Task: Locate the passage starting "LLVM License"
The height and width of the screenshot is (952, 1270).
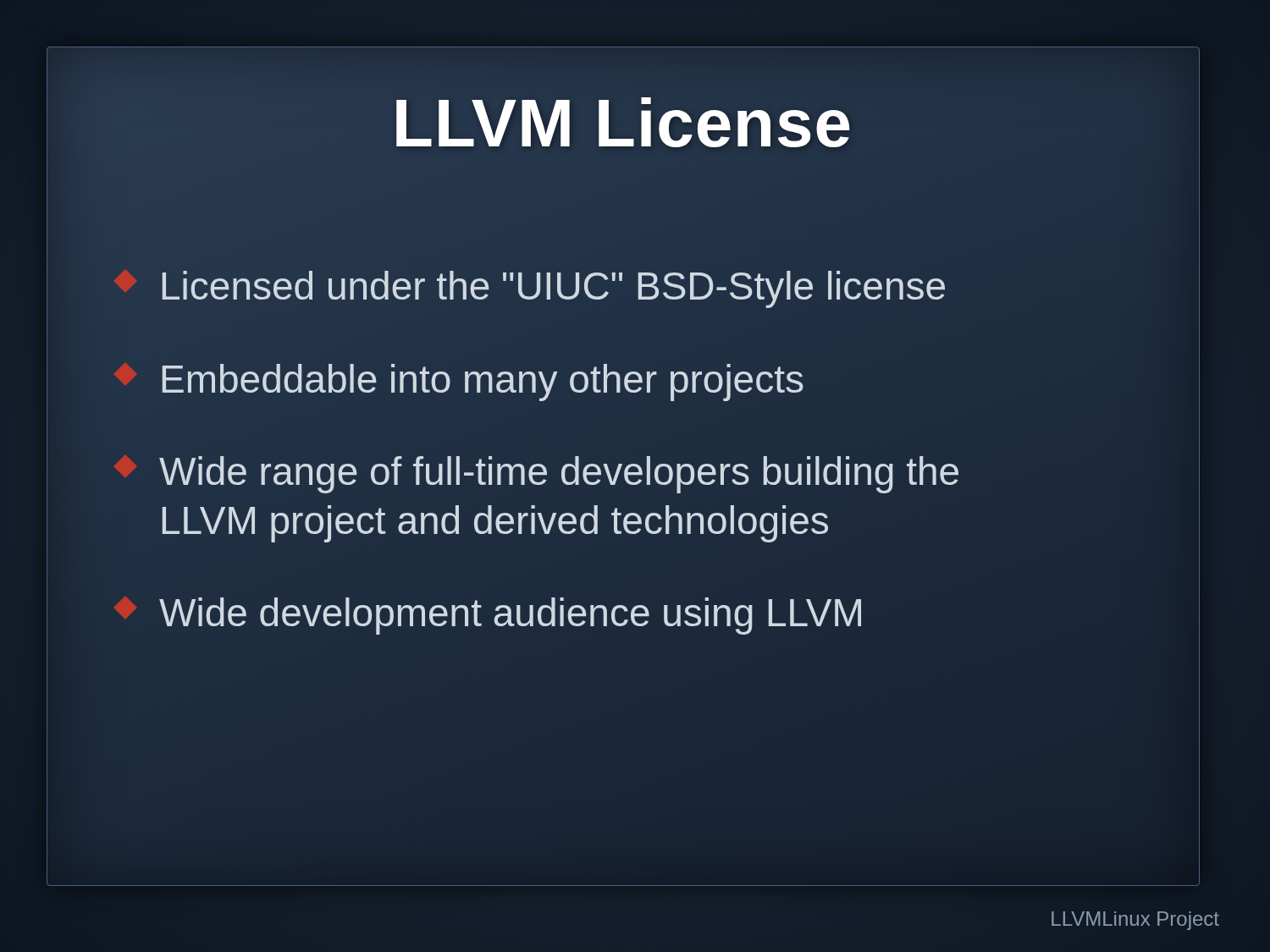Action: click(x=622, y=124)
